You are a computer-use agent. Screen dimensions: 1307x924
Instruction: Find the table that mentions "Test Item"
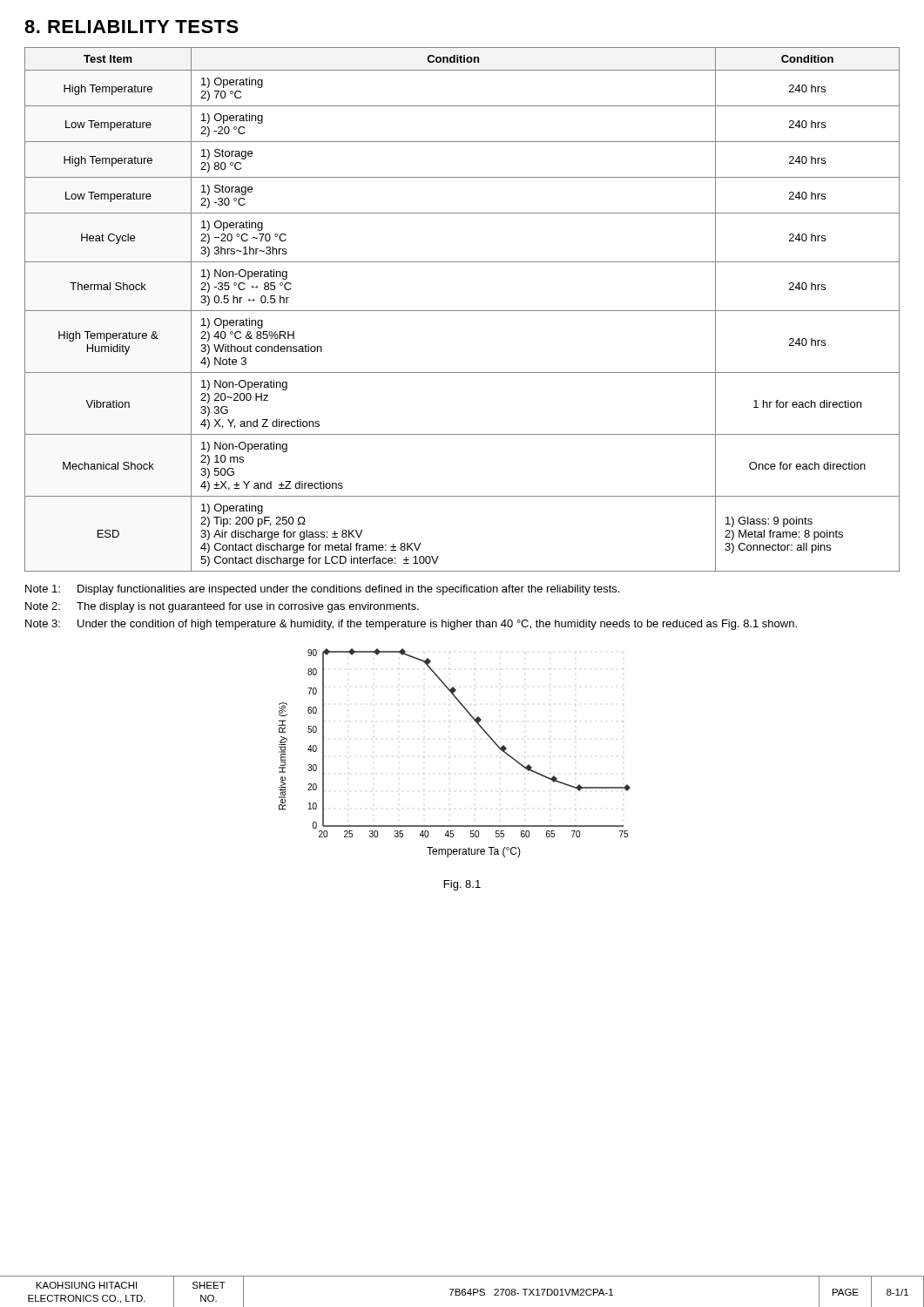click(x=462, y=309)
